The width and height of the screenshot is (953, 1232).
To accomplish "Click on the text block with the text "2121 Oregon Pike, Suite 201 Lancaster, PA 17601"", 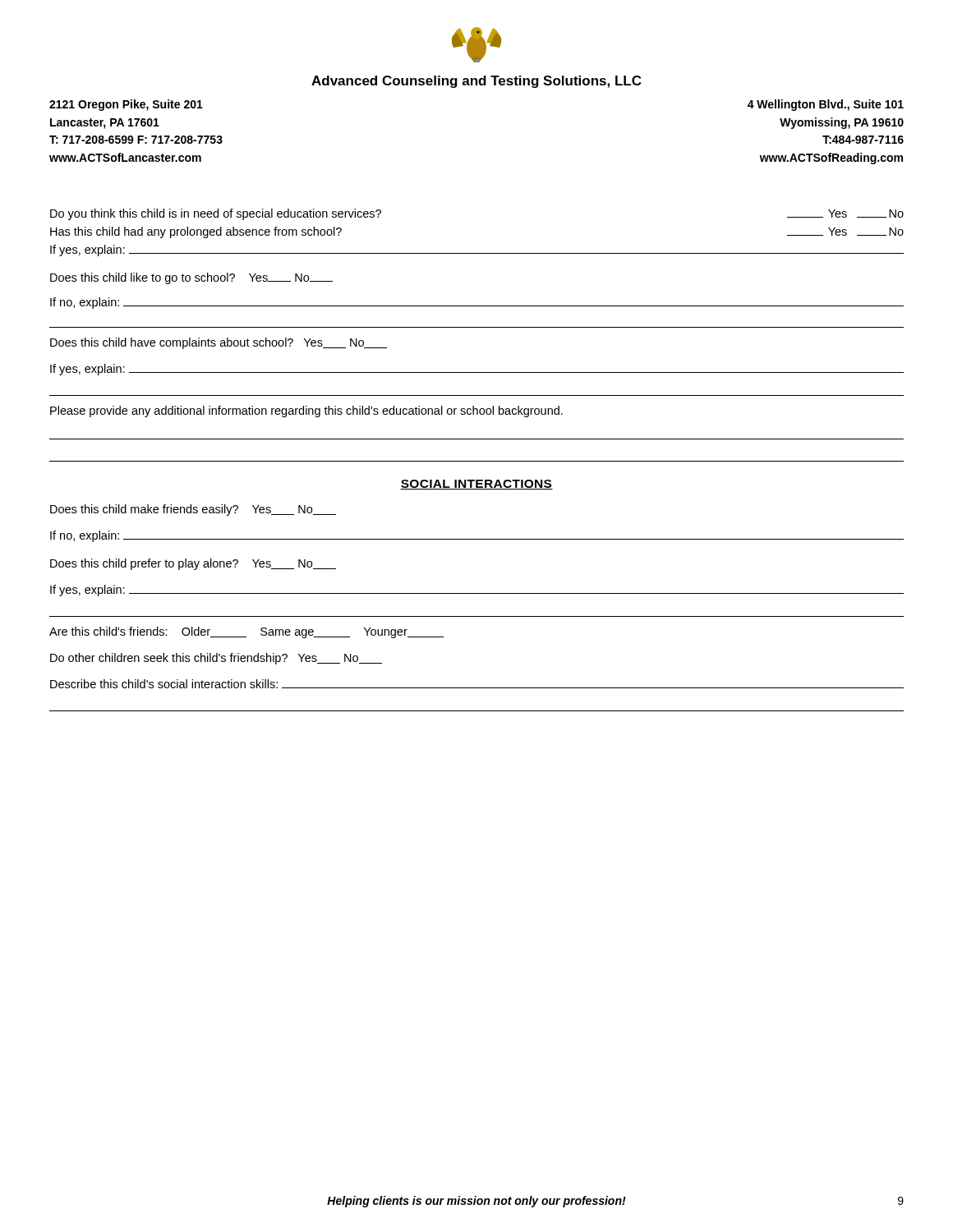I will tap(136, 131).
